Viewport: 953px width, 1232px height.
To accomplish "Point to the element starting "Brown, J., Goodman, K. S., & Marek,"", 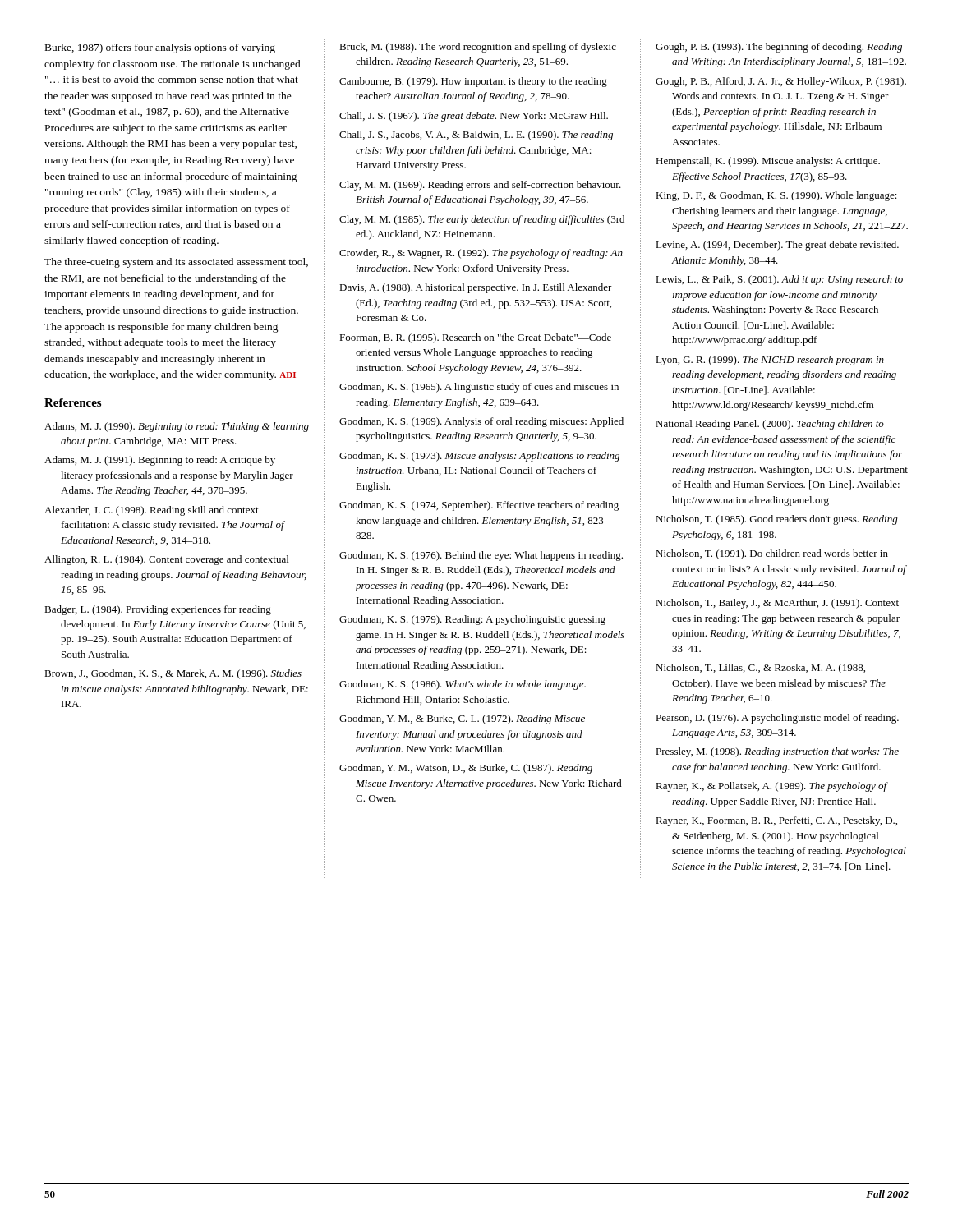I will pyautogui.click(x=176, y=689).
